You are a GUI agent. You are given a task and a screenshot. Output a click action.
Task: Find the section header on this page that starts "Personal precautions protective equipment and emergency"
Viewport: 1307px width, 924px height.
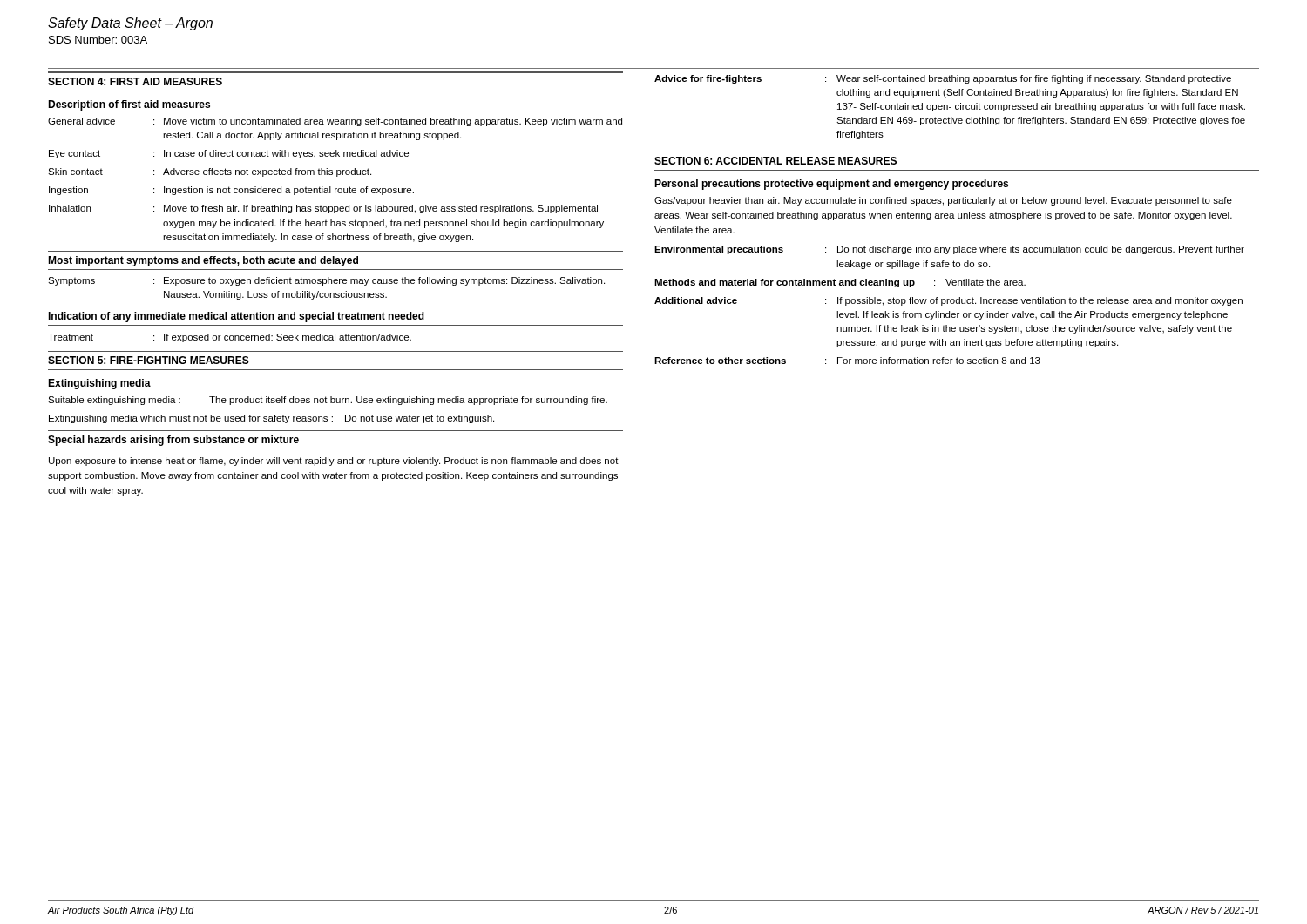pos(832,184)
